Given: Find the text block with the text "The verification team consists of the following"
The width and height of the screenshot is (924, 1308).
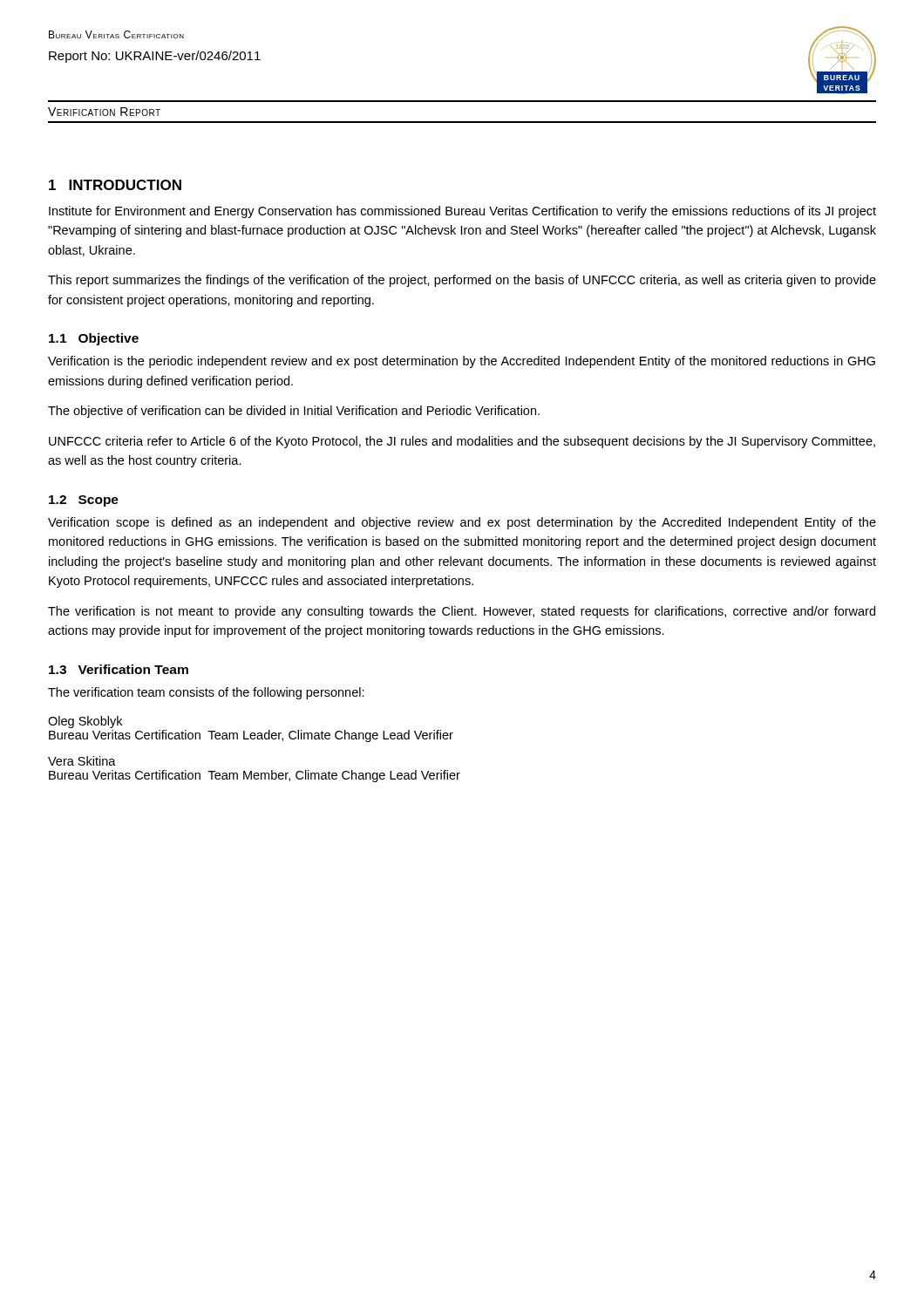Looking at the screenshot, I should 206,692.
